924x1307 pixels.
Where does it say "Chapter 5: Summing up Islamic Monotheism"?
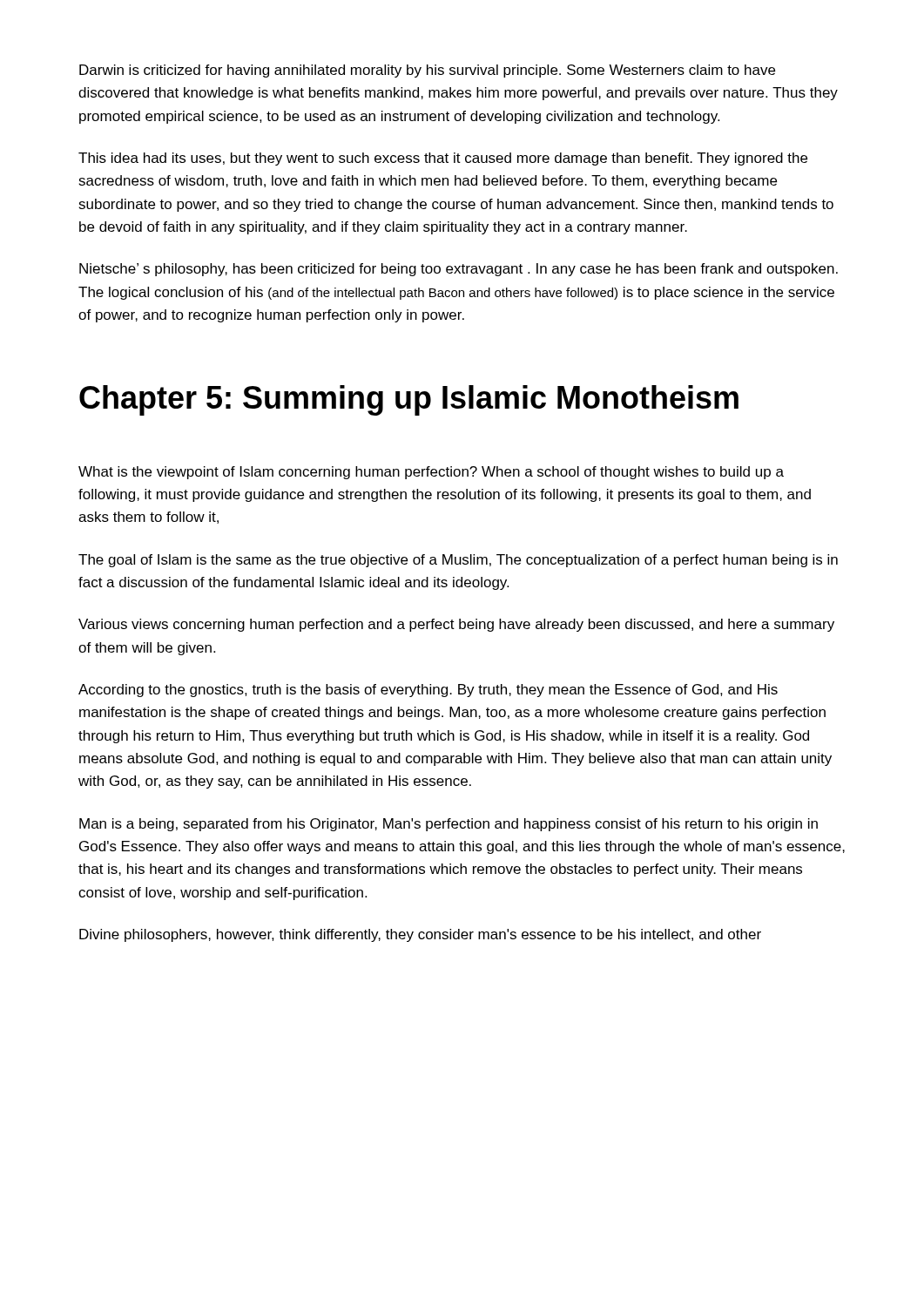tap(409, 398)
